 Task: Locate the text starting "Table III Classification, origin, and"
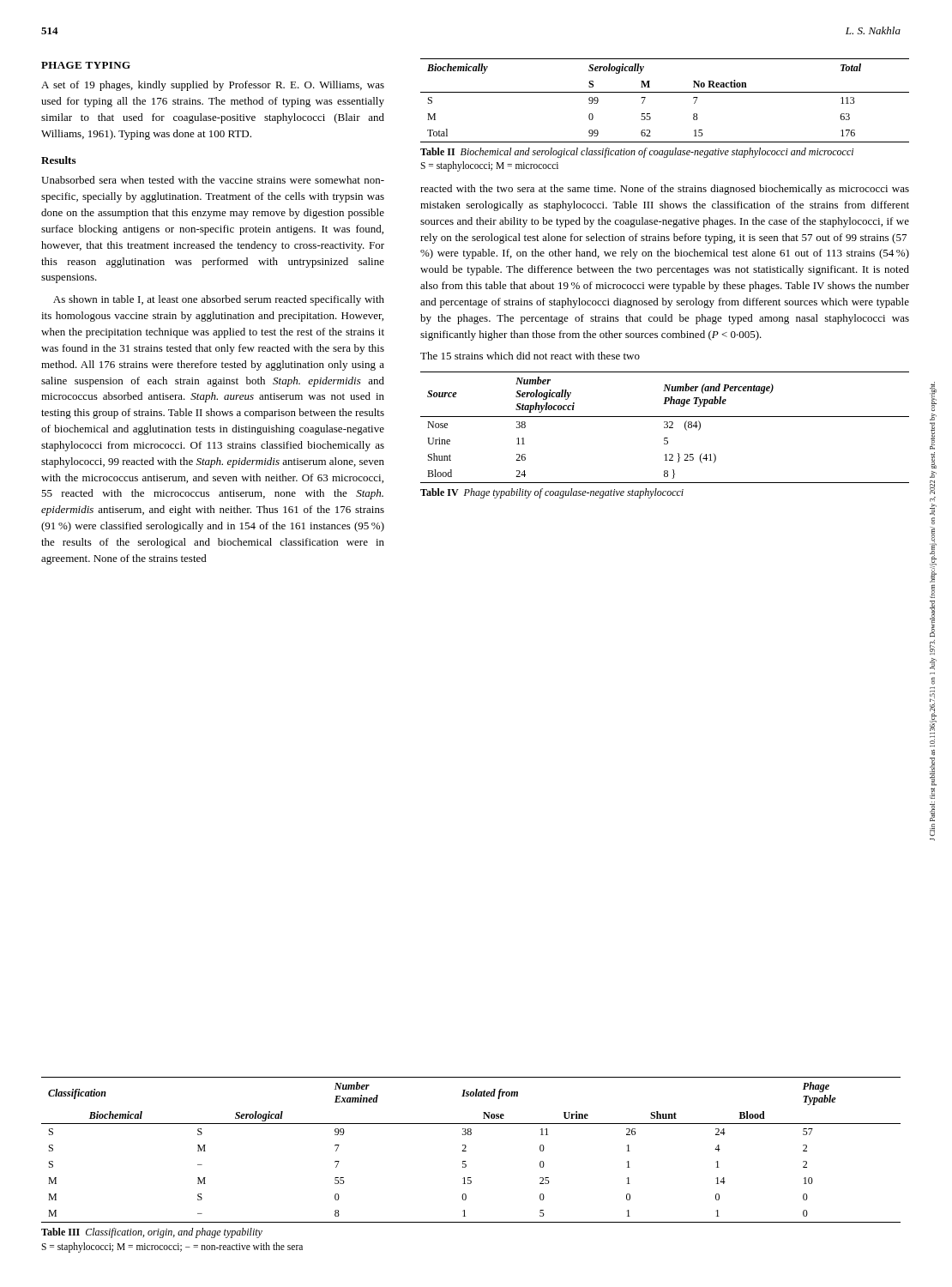point(152,1232)
